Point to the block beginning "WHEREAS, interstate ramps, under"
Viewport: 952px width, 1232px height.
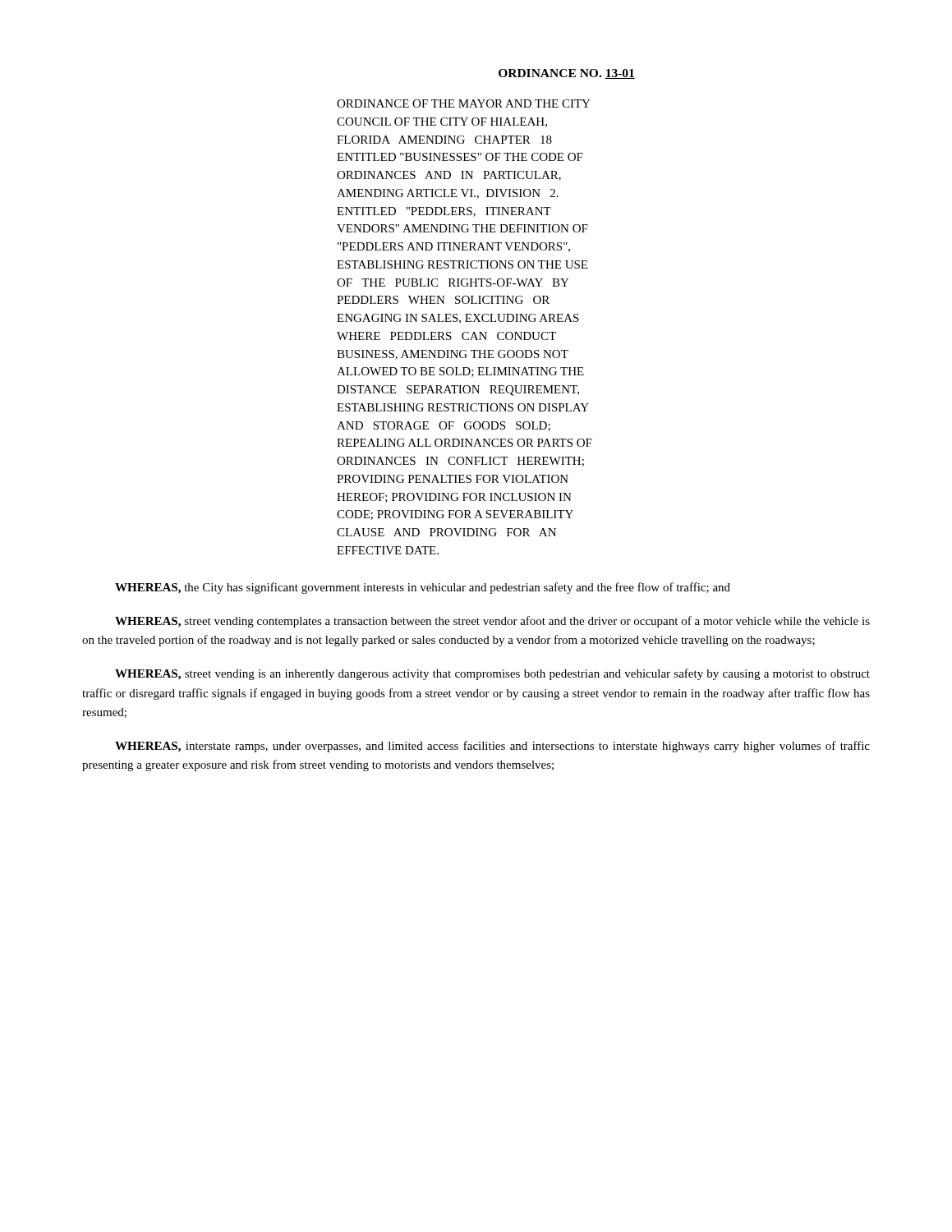[476, 755]
